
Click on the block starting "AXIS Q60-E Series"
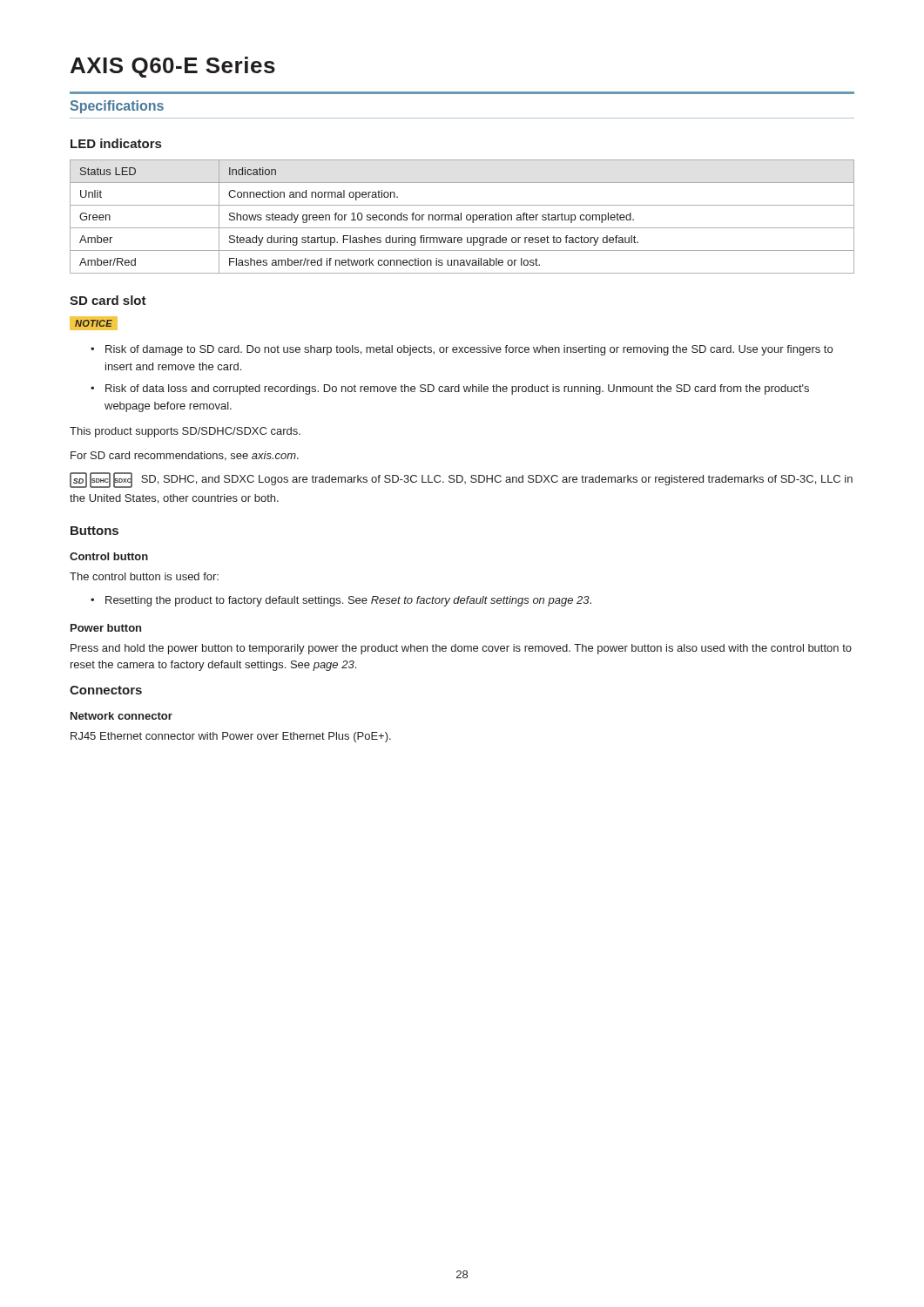[173, 65]
